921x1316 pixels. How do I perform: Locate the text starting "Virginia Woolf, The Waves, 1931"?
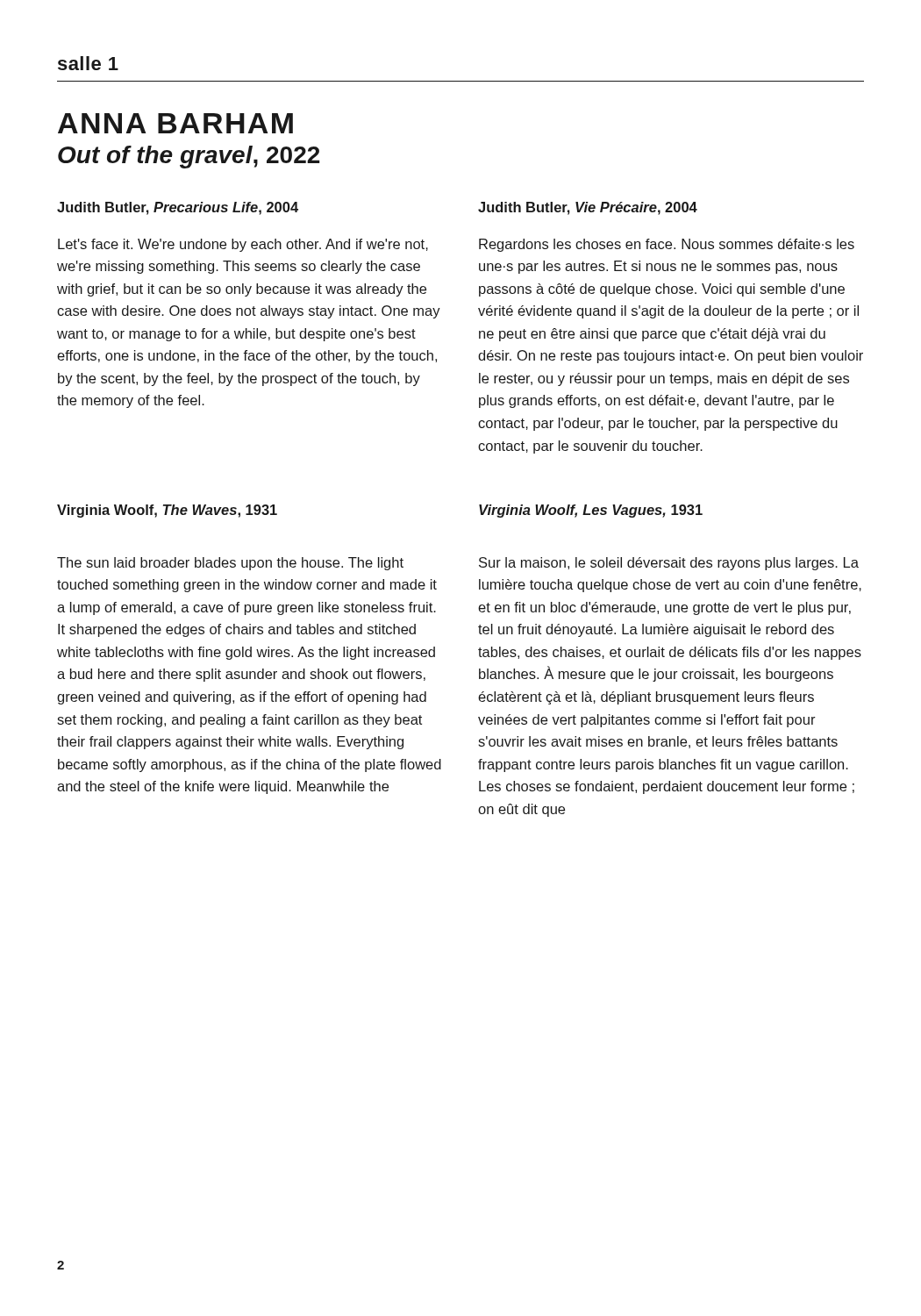167,510
